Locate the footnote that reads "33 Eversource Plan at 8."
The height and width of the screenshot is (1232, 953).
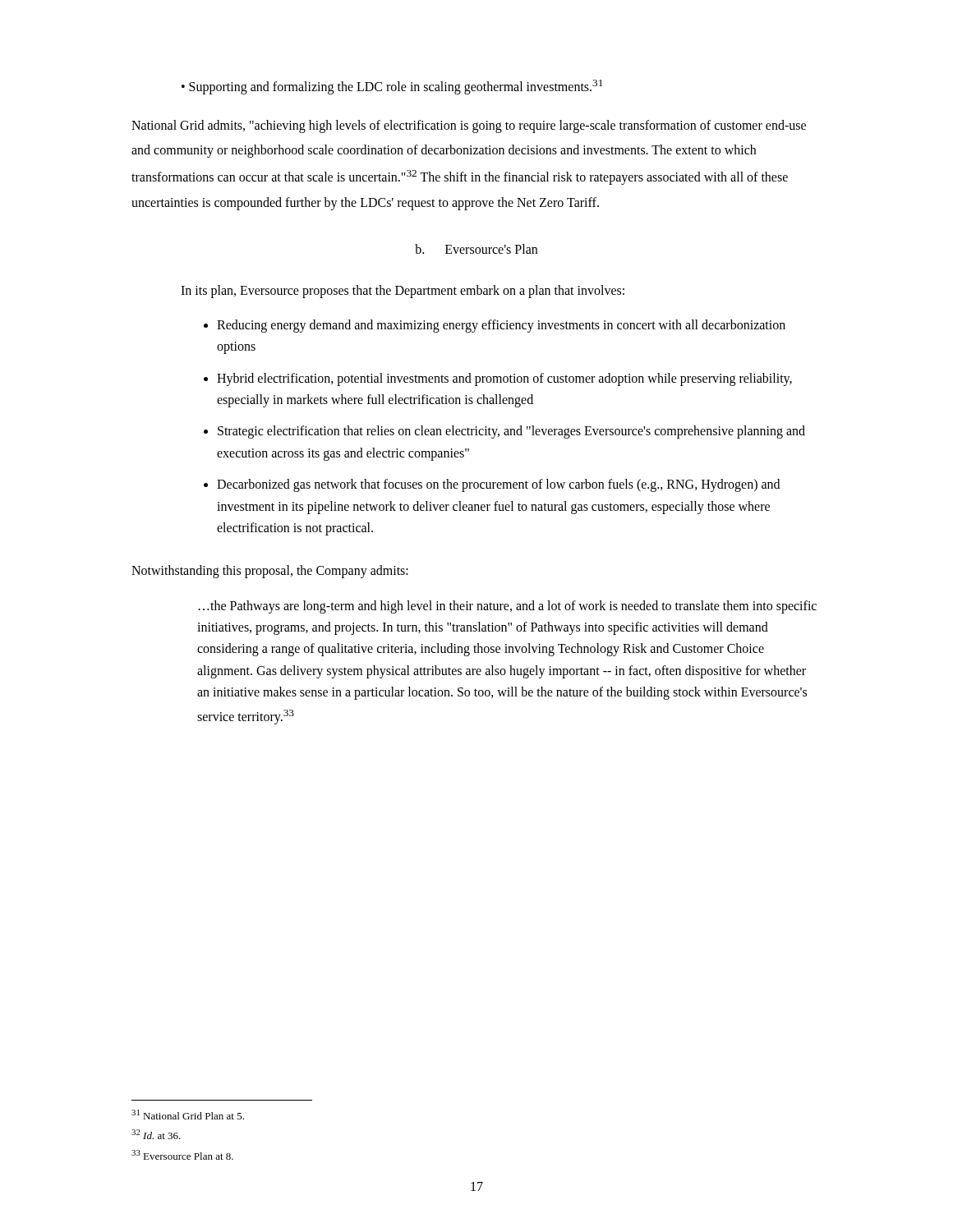[x=183, y=1155]
